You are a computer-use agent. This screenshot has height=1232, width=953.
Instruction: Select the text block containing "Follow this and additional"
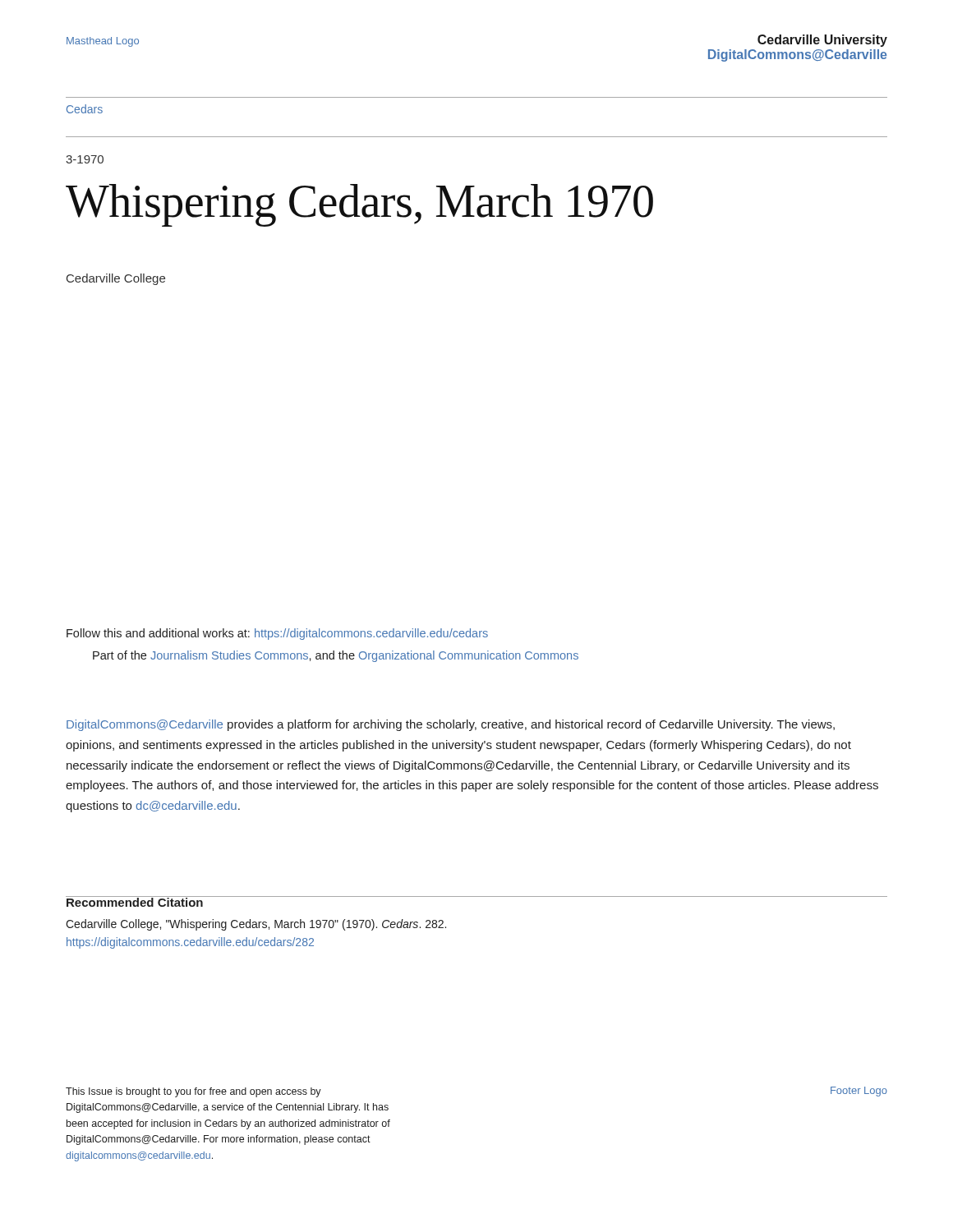(476, 646)
